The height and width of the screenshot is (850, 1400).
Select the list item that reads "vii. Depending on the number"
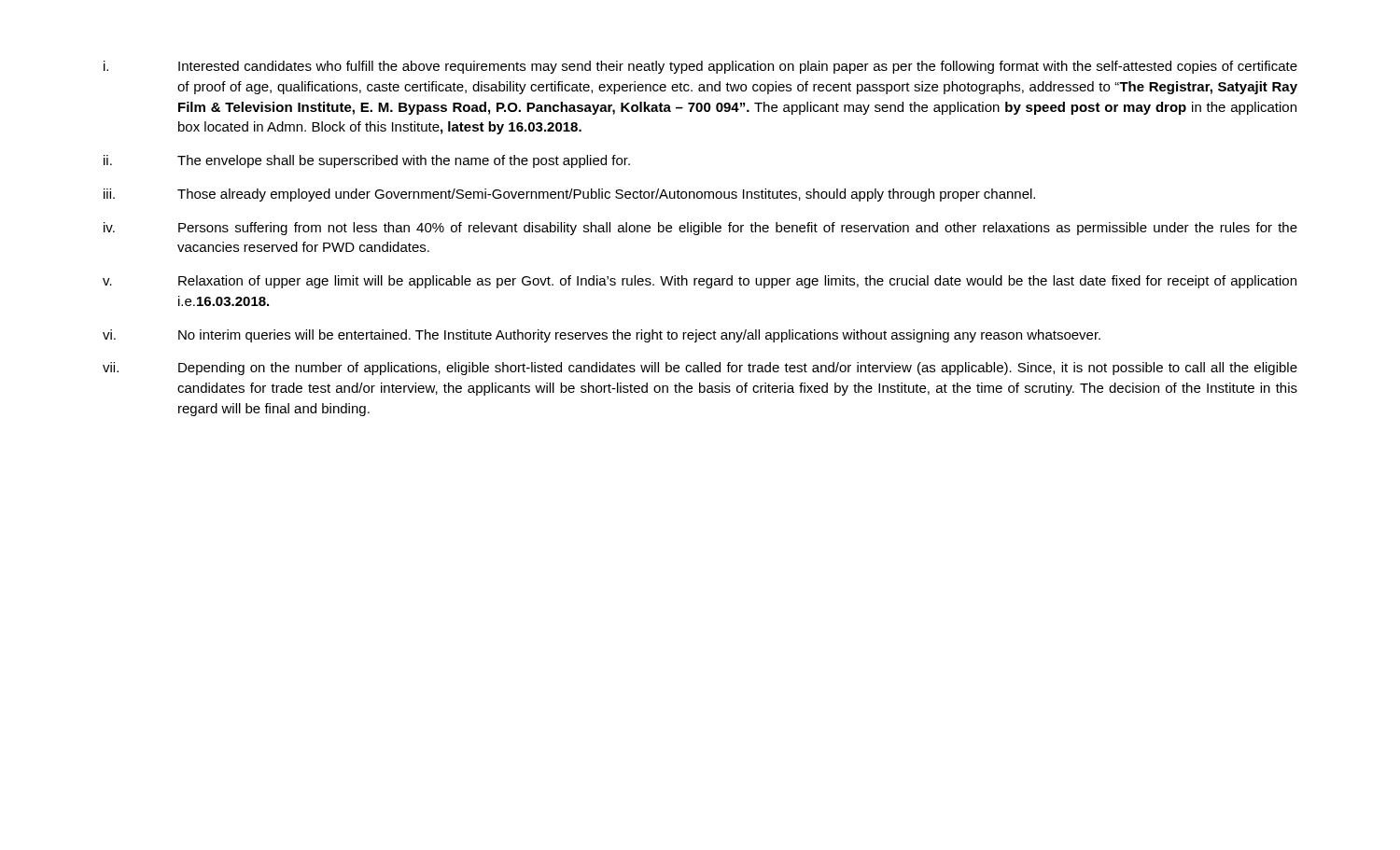pos(700,395)
